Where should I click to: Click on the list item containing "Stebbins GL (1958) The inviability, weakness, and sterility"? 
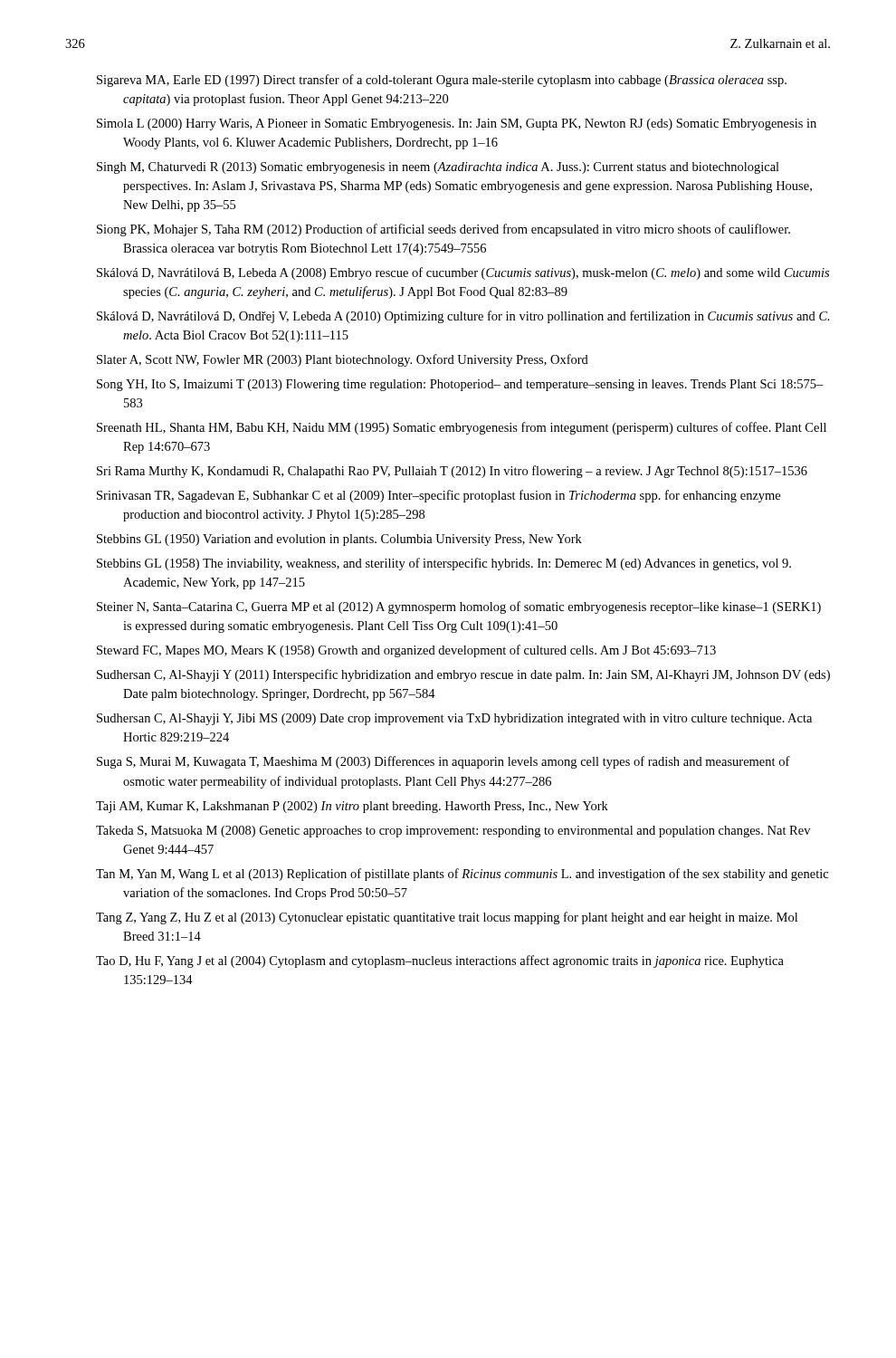pos(444,573)
